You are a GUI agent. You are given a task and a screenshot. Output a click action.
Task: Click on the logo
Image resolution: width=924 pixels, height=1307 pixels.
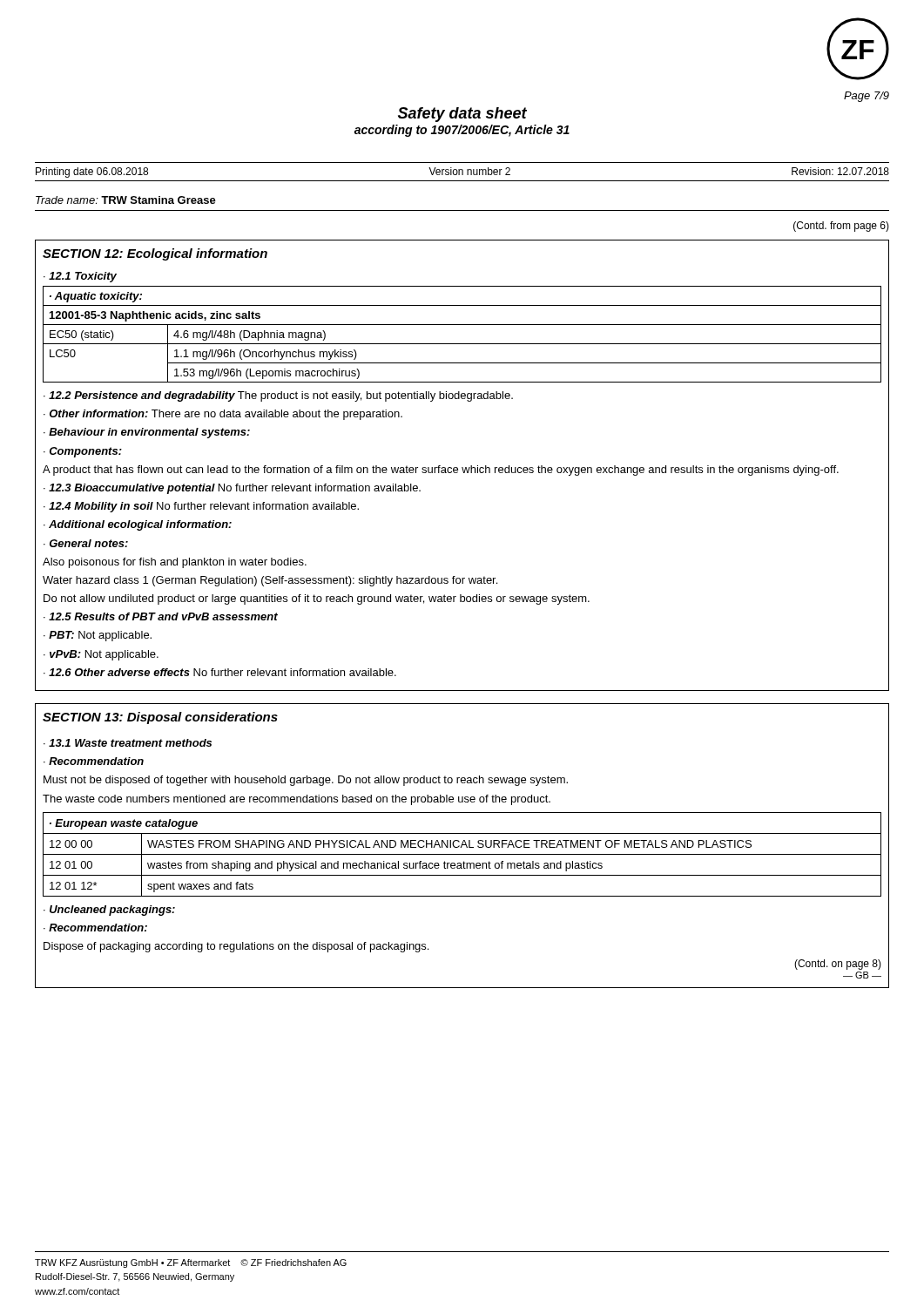tap(858, 50)
